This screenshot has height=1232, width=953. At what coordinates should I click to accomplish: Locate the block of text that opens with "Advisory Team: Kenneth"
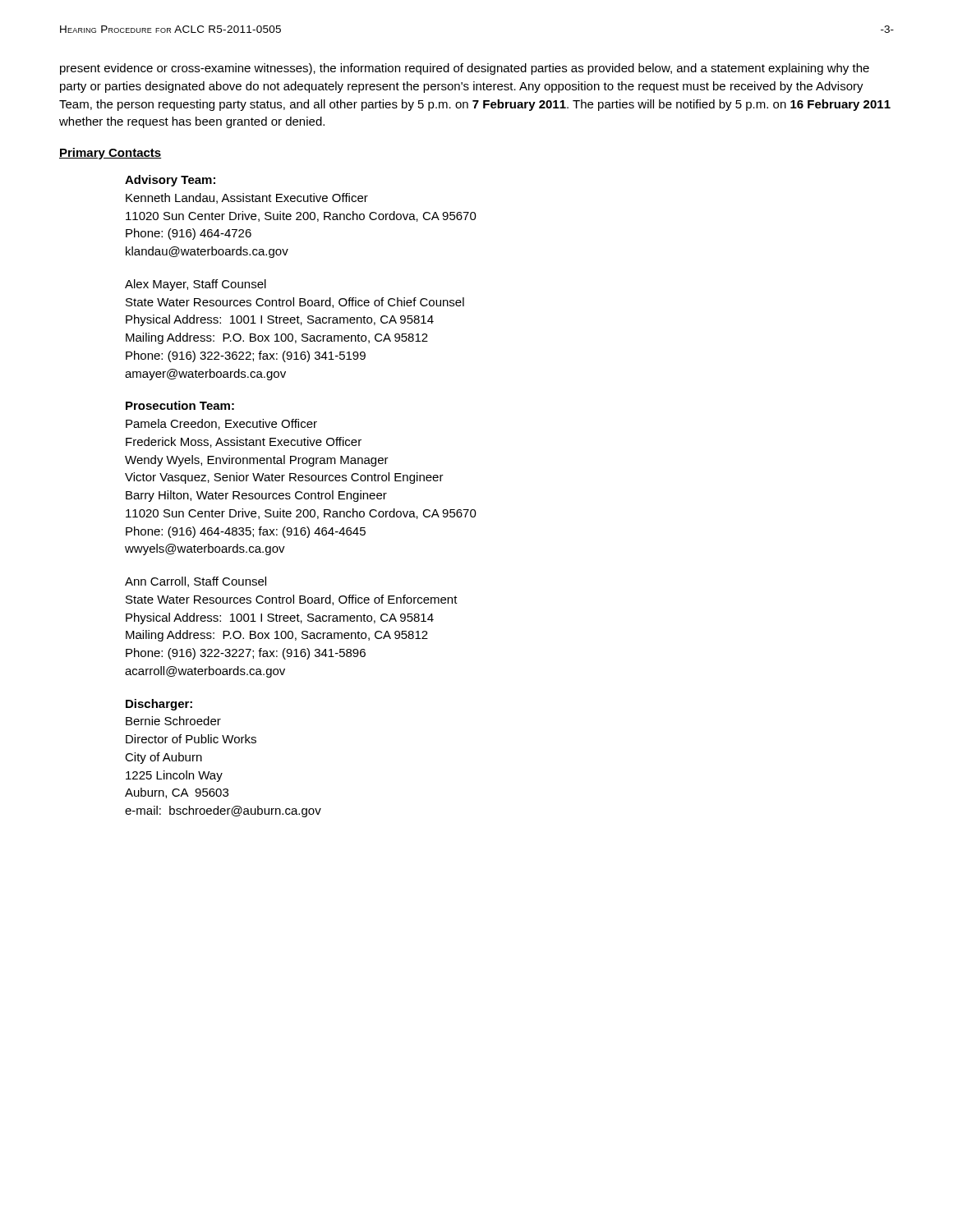tap(301, 215)
